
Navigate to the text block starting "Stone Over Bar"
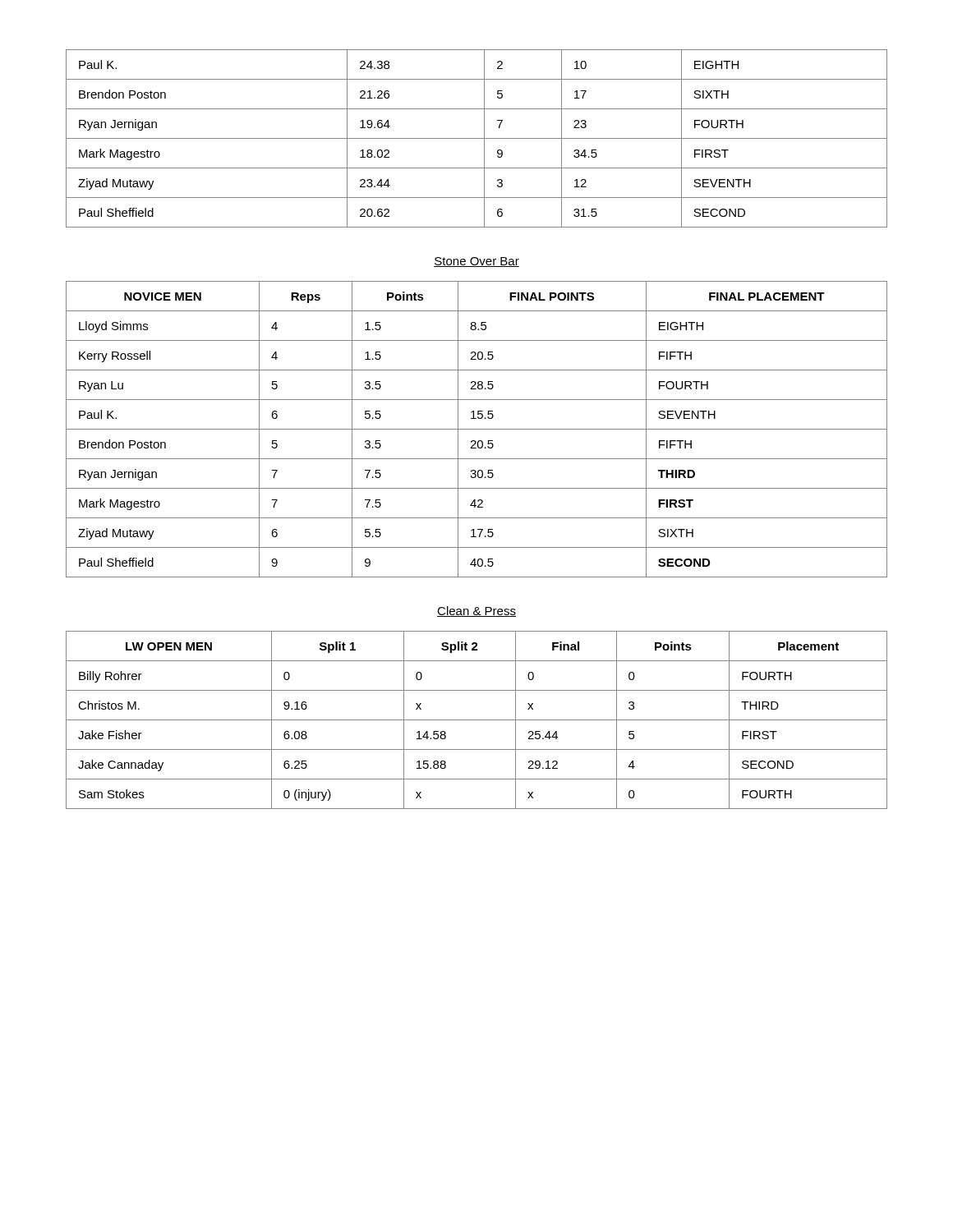click(476, 261)
